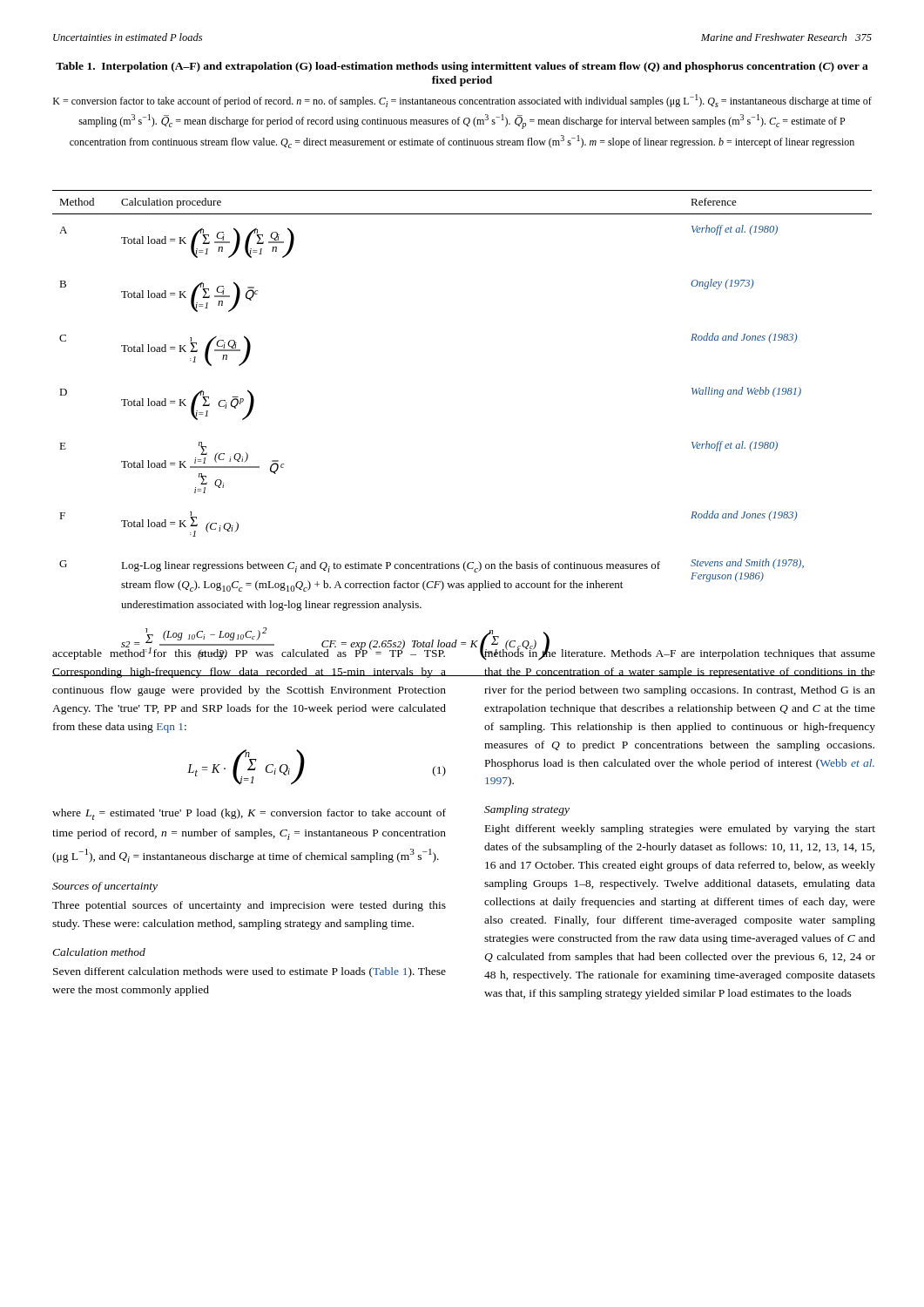
Task: Select the formula that says "Lt = K ·"
Action: coord(317,765)
